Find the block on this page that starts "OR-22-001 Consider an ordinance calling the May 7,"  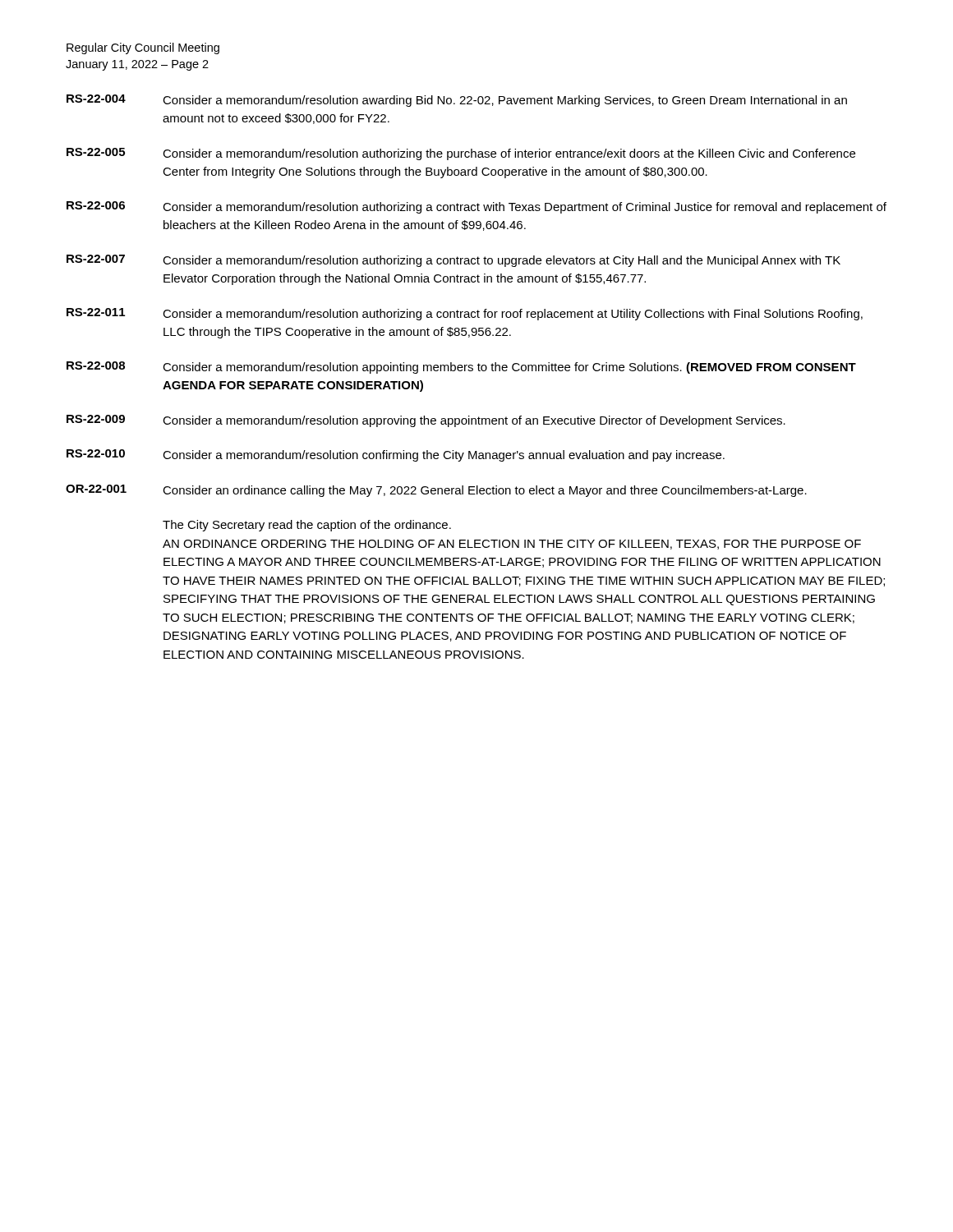476,490
